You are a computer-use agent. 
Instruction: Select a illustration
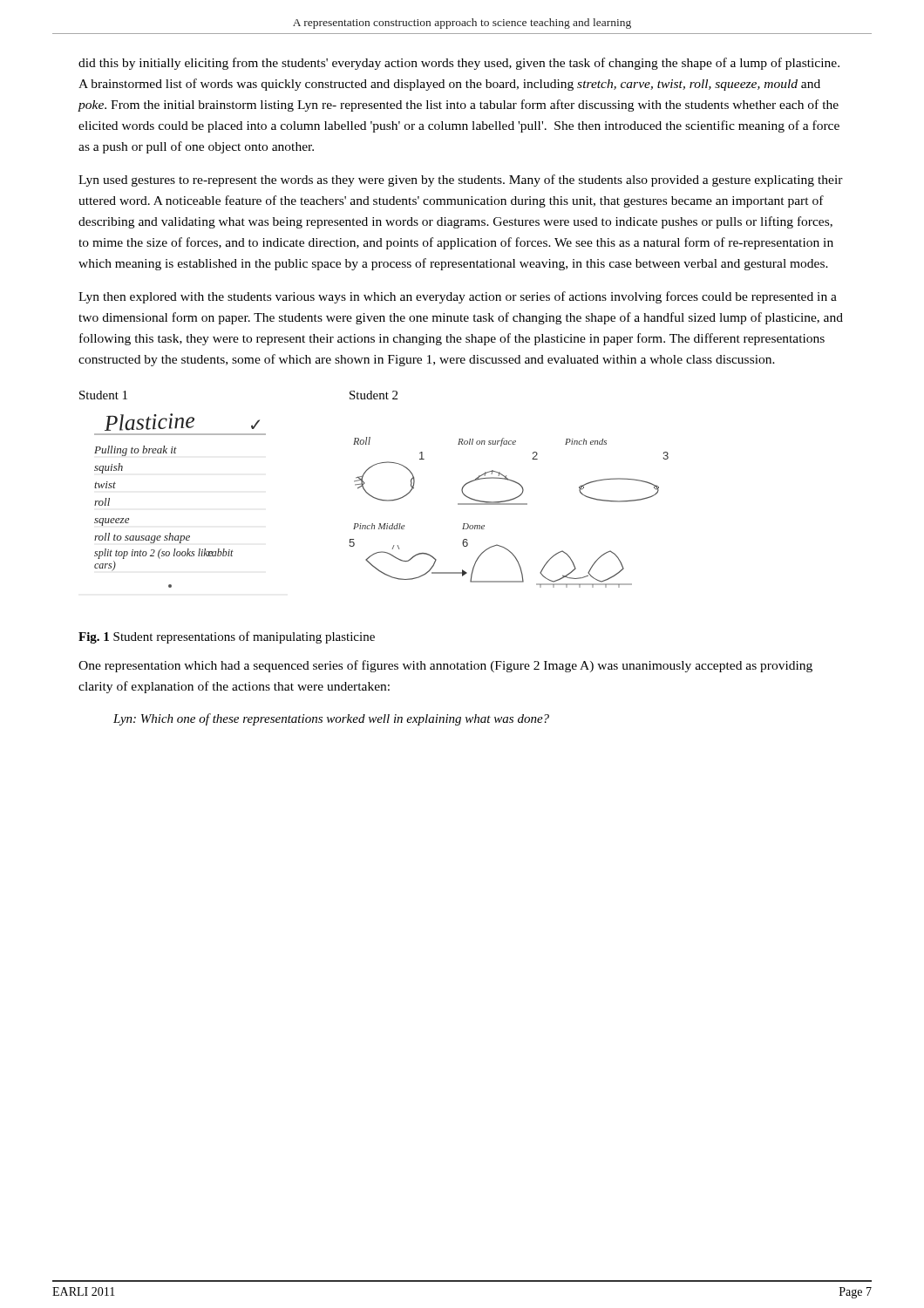[x=462, y=503]
